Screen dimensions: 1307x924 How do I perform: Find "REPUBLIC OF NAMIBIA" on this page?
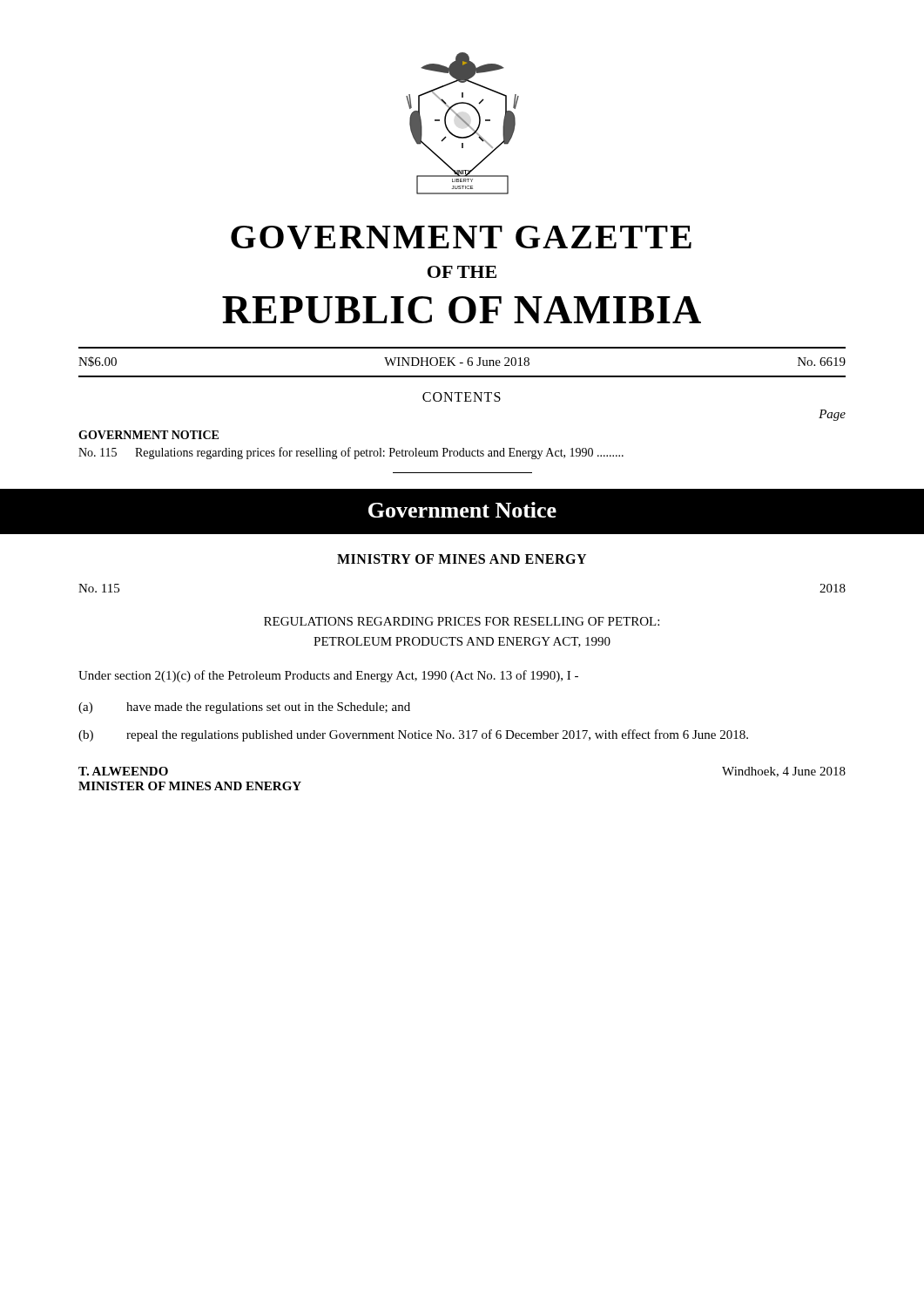462,310
